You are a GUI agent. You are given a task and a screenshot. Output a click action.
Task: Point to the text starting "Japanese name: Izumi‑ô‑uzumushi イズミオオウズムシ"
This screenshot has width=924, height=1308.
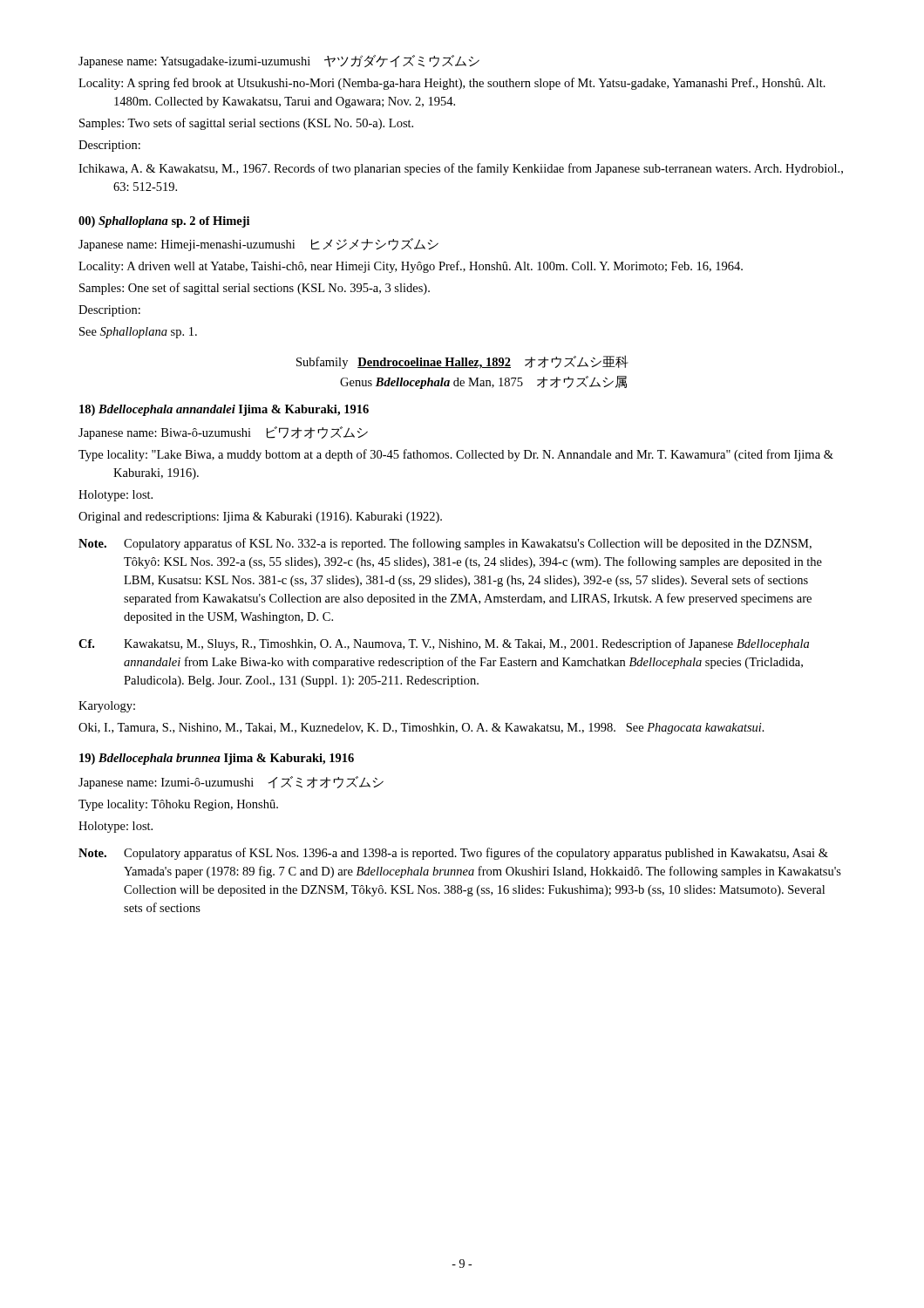click(231, 783)
